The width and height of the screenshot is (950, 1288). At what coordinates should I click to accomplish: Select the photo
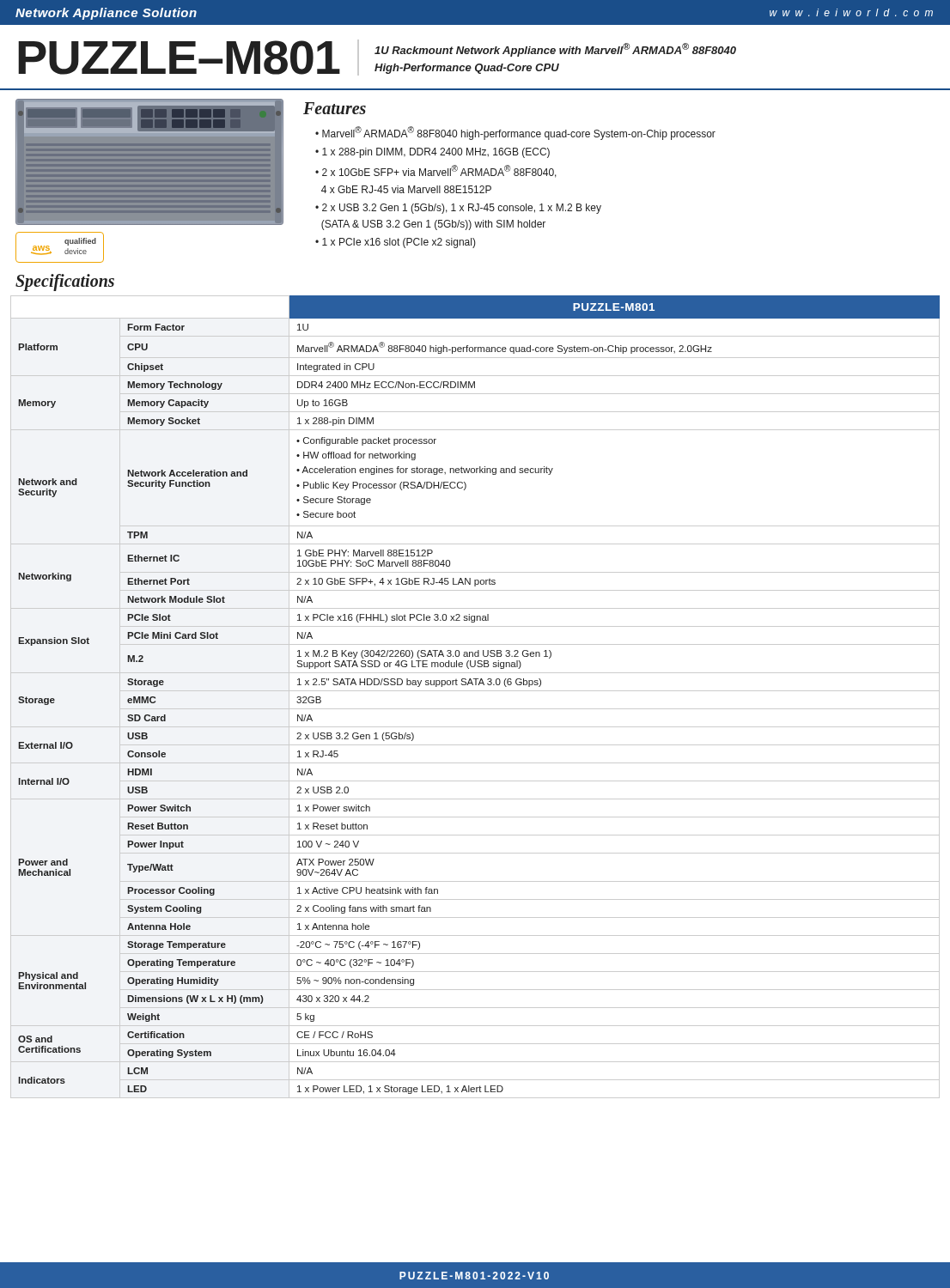pyautogui.click(x=149, y=162)
